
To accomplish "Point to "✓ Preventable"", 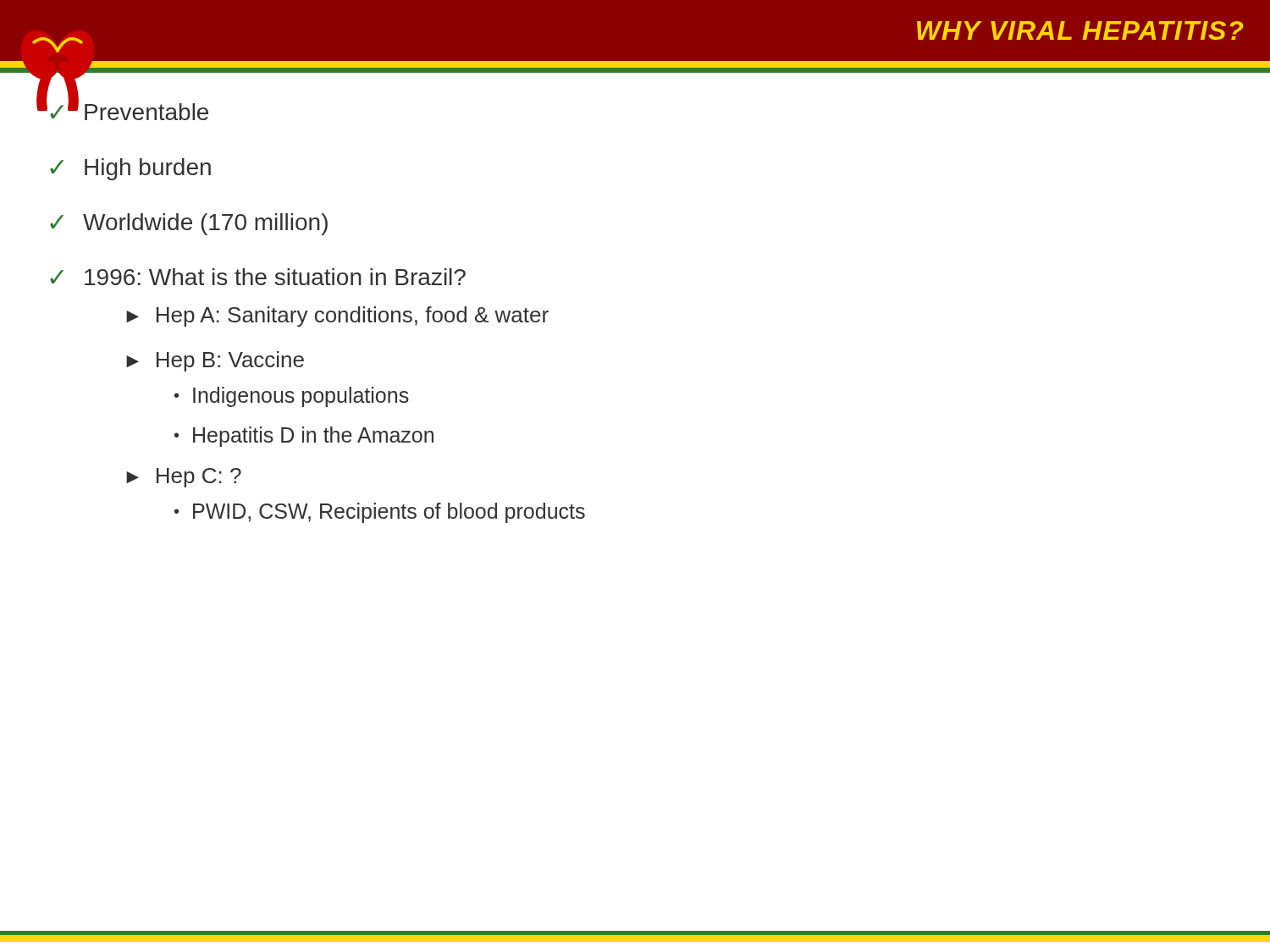I will (128, 112).
